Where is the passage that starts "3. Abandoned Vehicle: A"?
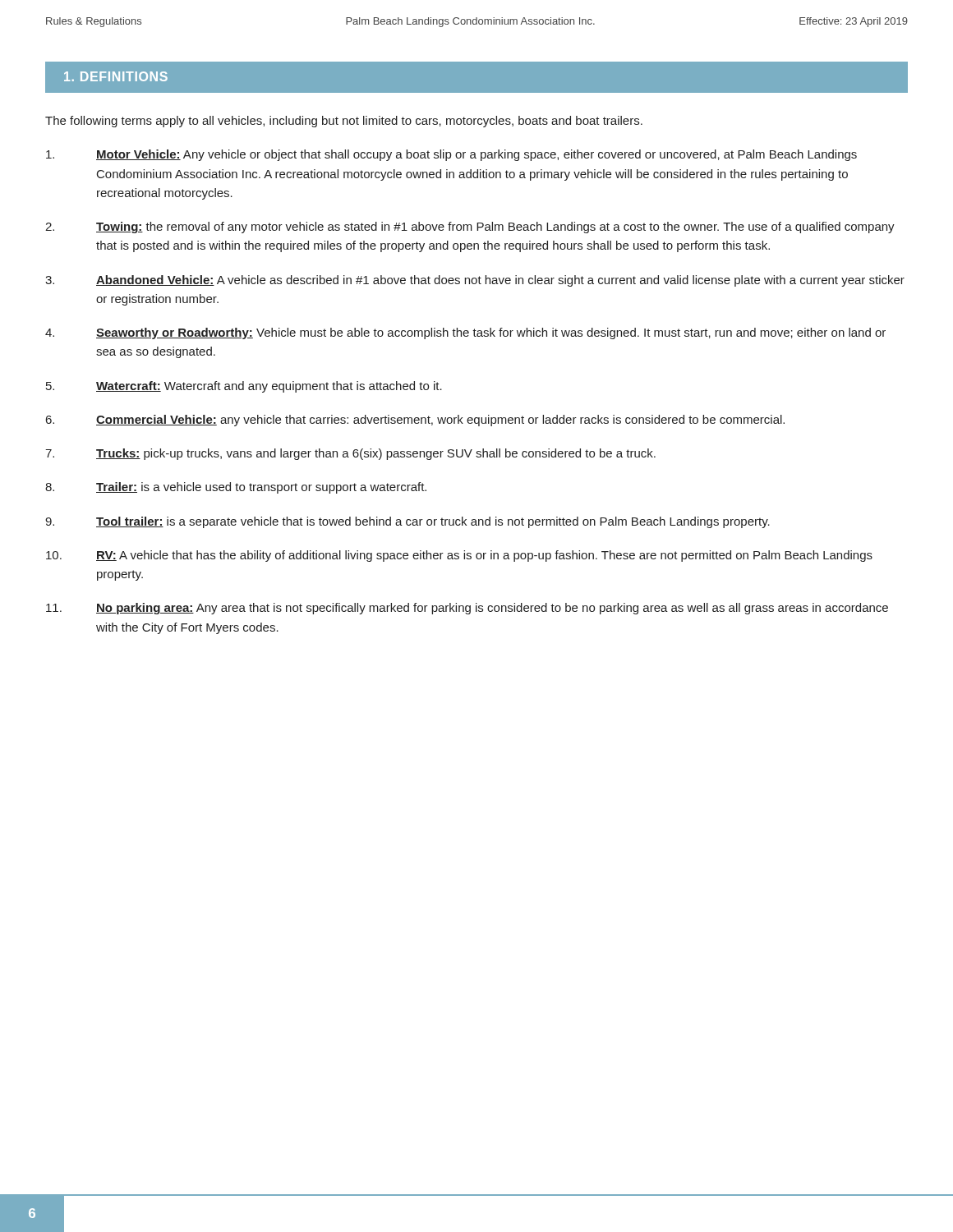953x1232 pixels. [476, 289]
